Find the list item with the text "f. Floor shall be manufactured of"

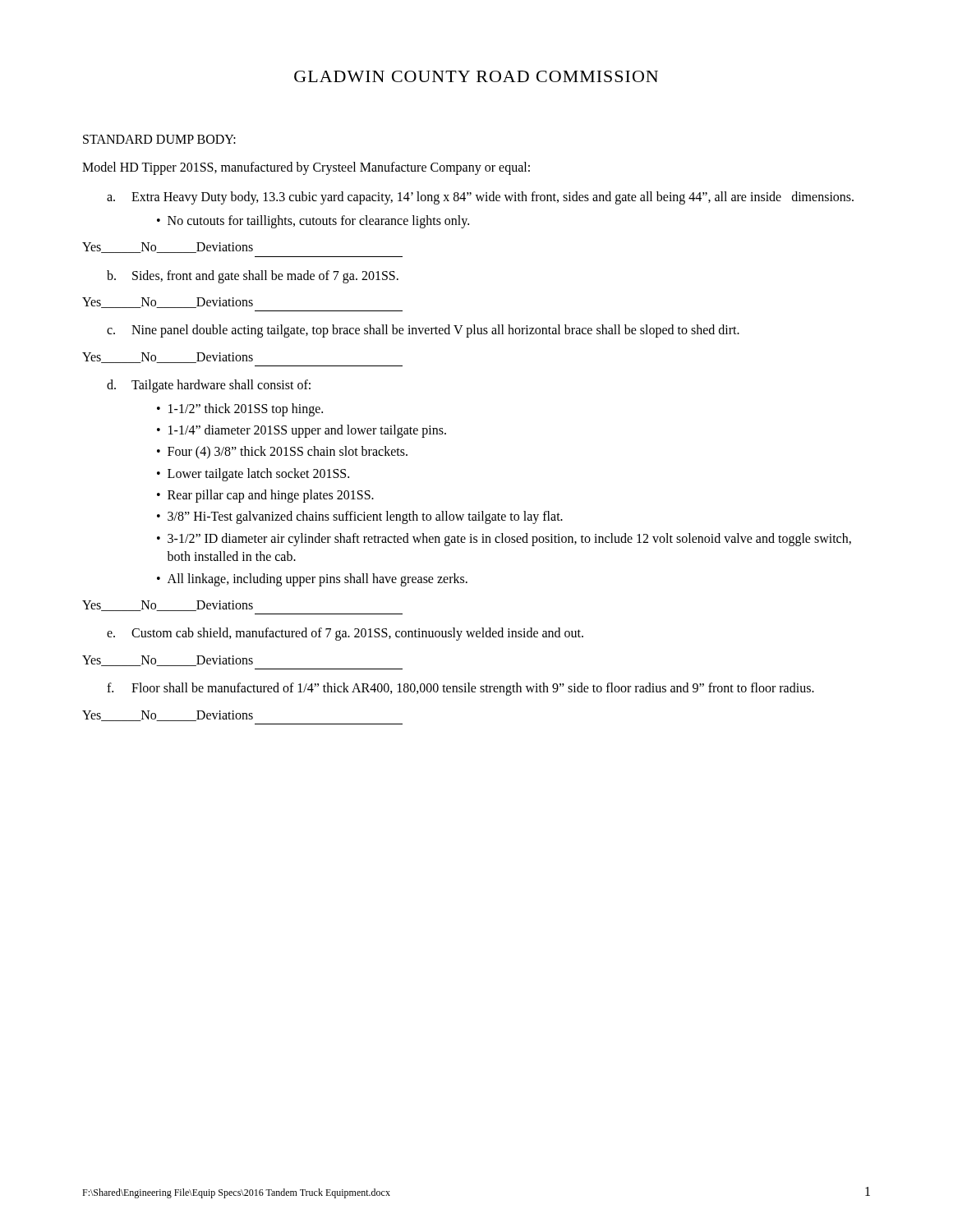[x=489, y=689]
